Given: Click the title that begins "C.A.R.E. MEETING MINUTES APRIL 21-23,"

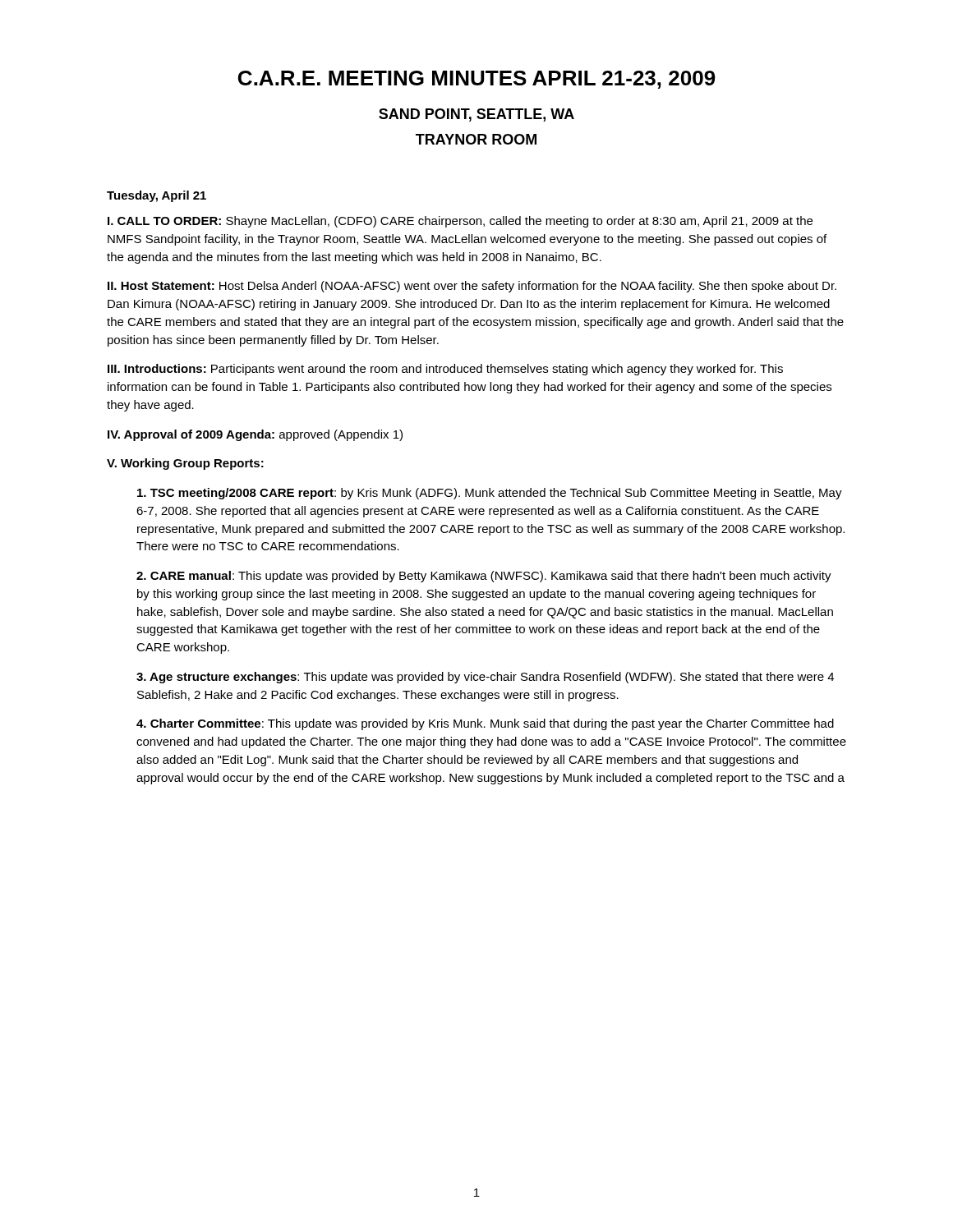Looking at the screenshot, I should coord(476,78).
